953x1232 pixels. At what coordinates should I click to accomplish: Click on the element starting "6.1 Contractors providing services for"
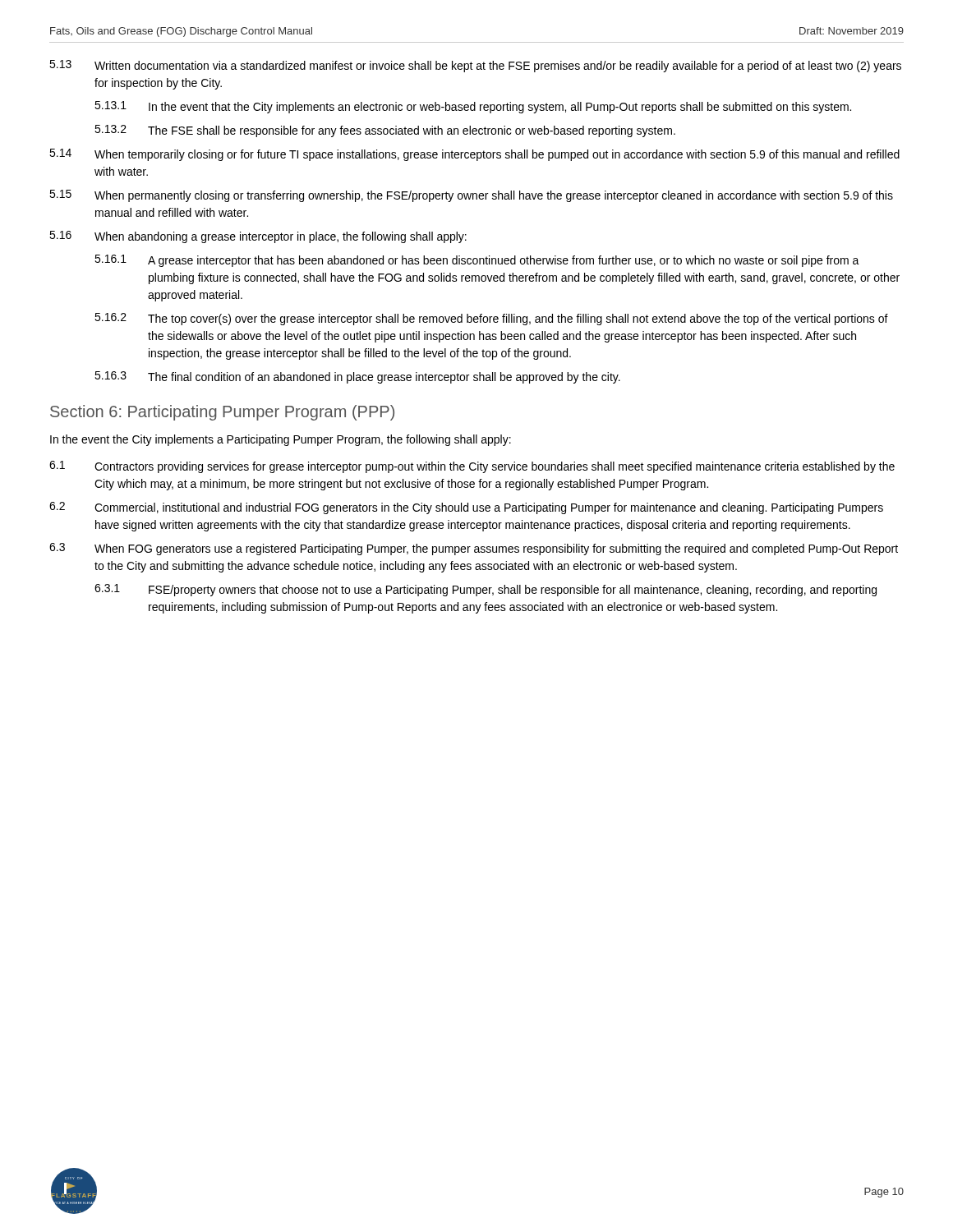click(x=476, y=476)
